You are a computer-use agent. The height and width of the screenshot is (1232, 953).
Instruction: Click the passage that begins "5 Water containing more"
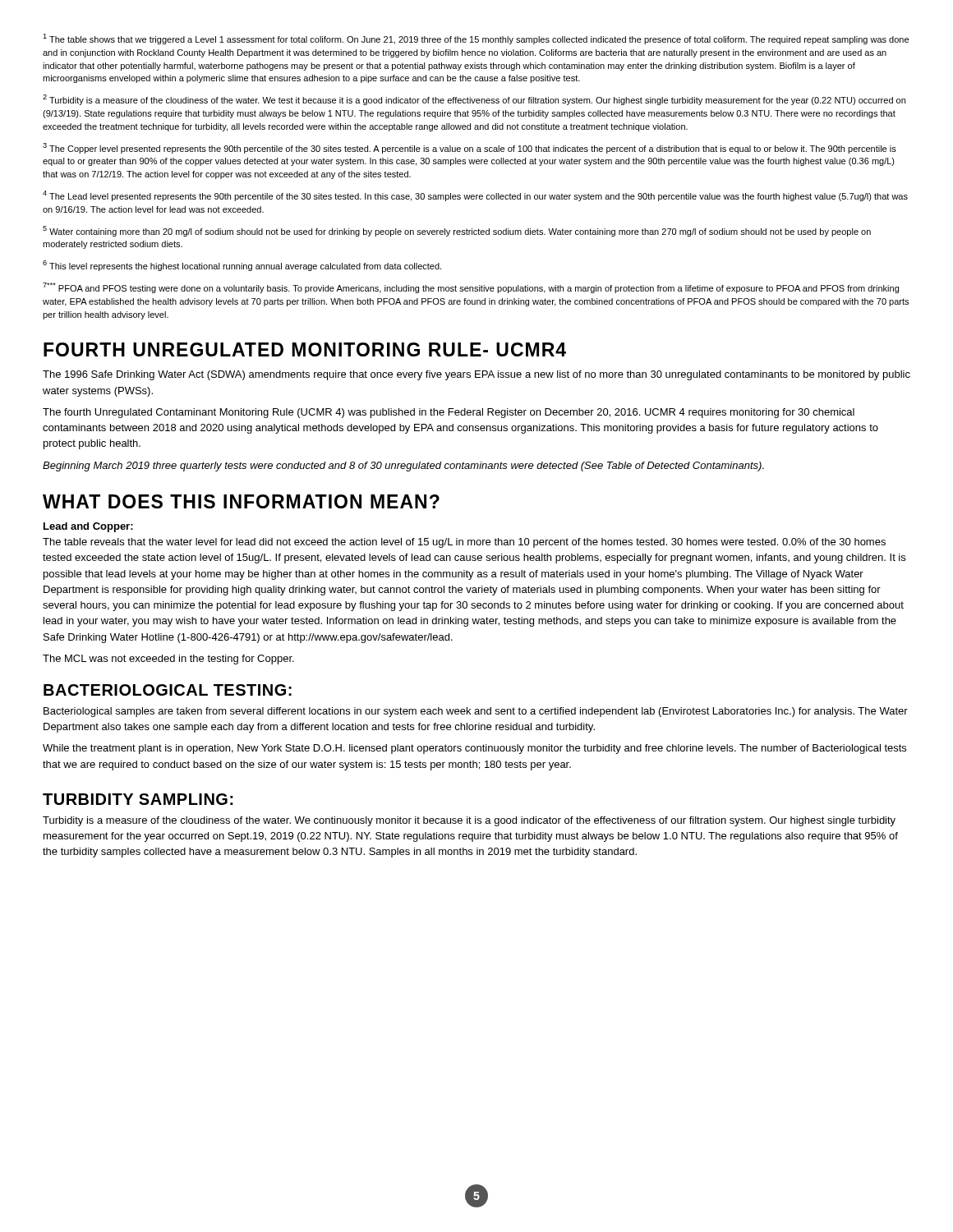coord(457,237)
